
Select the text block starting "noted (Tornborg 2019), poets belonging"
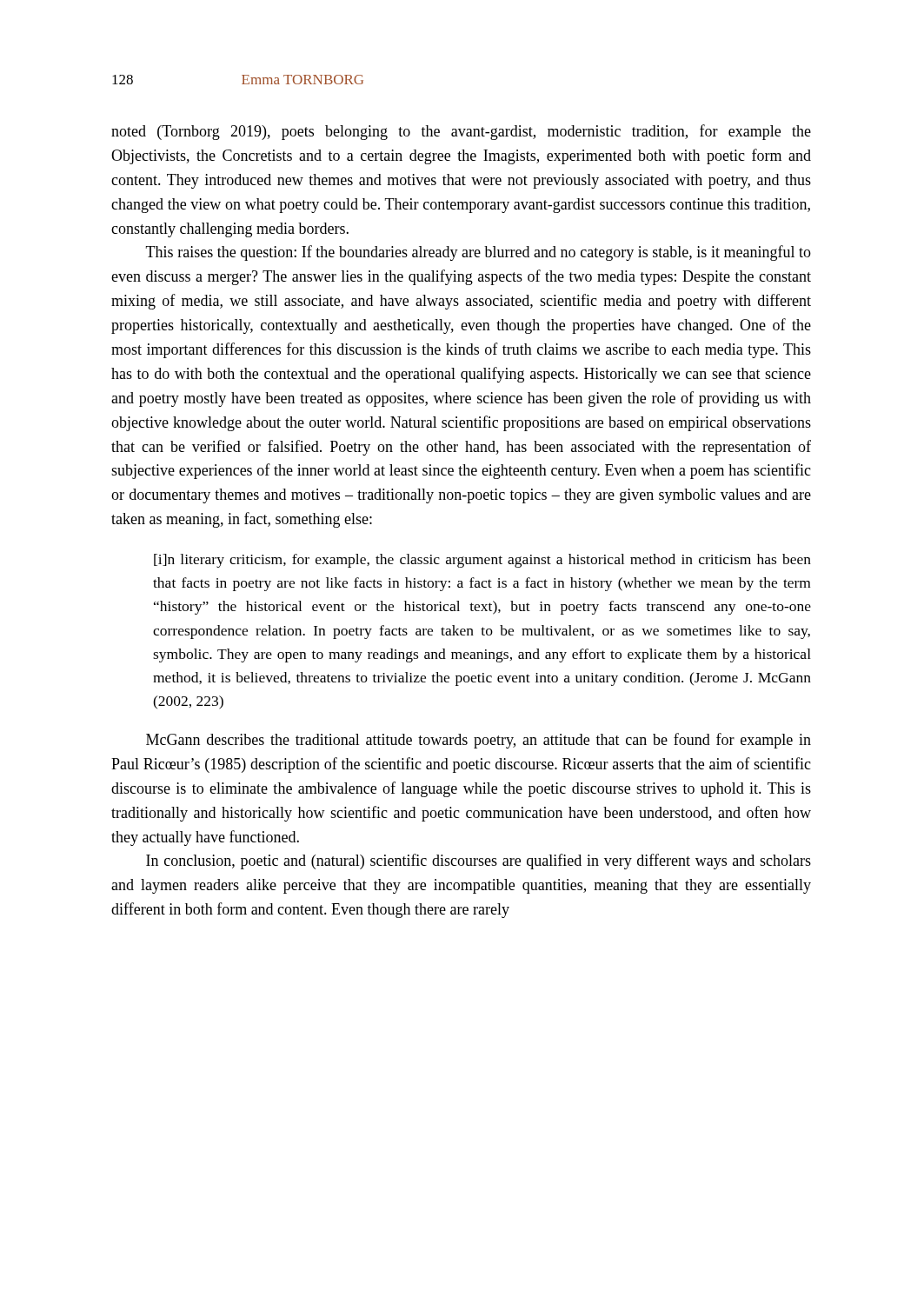point(461,326)
